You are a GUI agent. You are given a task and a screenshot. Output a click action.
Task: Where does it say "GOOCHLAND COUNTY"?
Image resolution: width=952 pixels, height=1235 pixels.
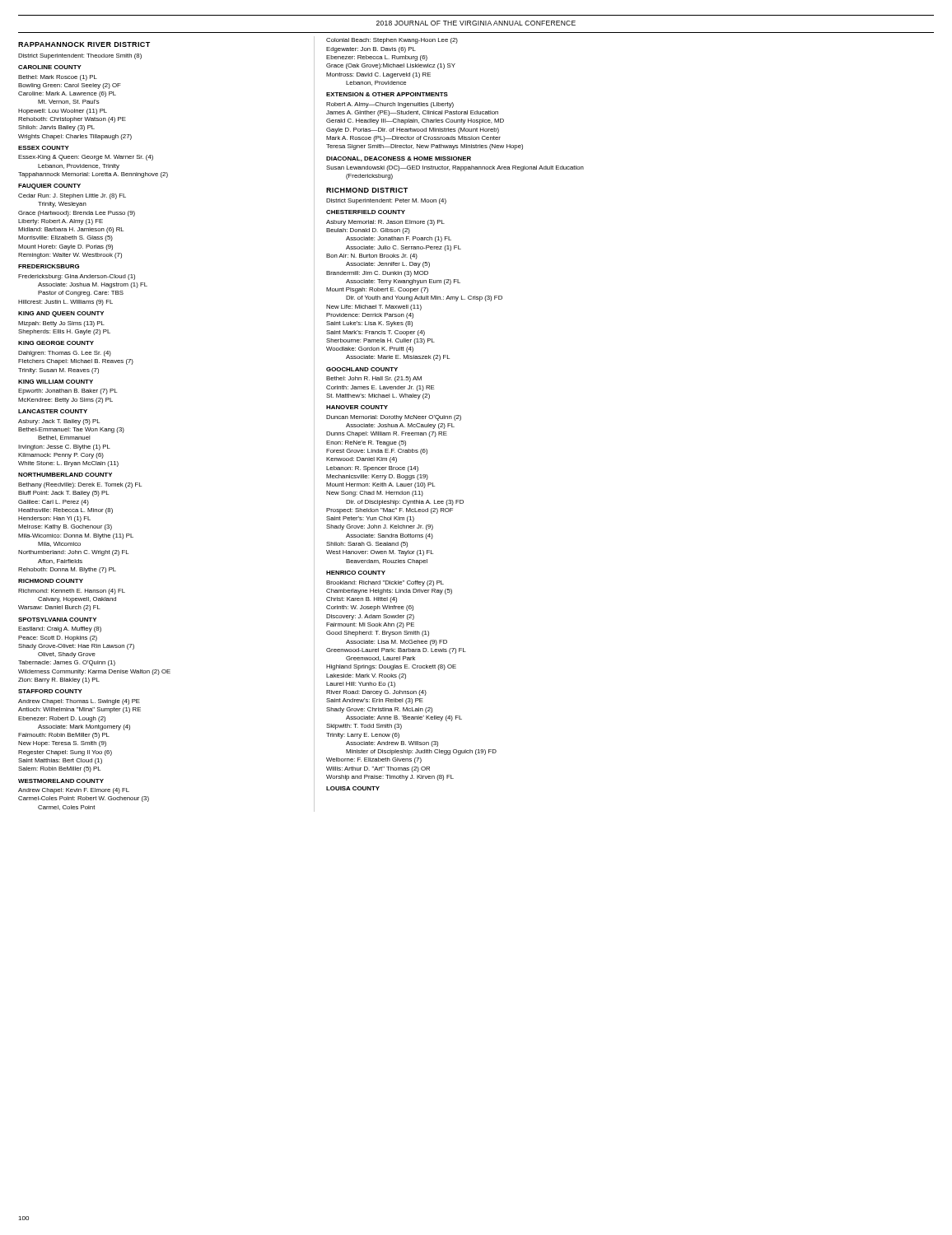pos(362,369)
